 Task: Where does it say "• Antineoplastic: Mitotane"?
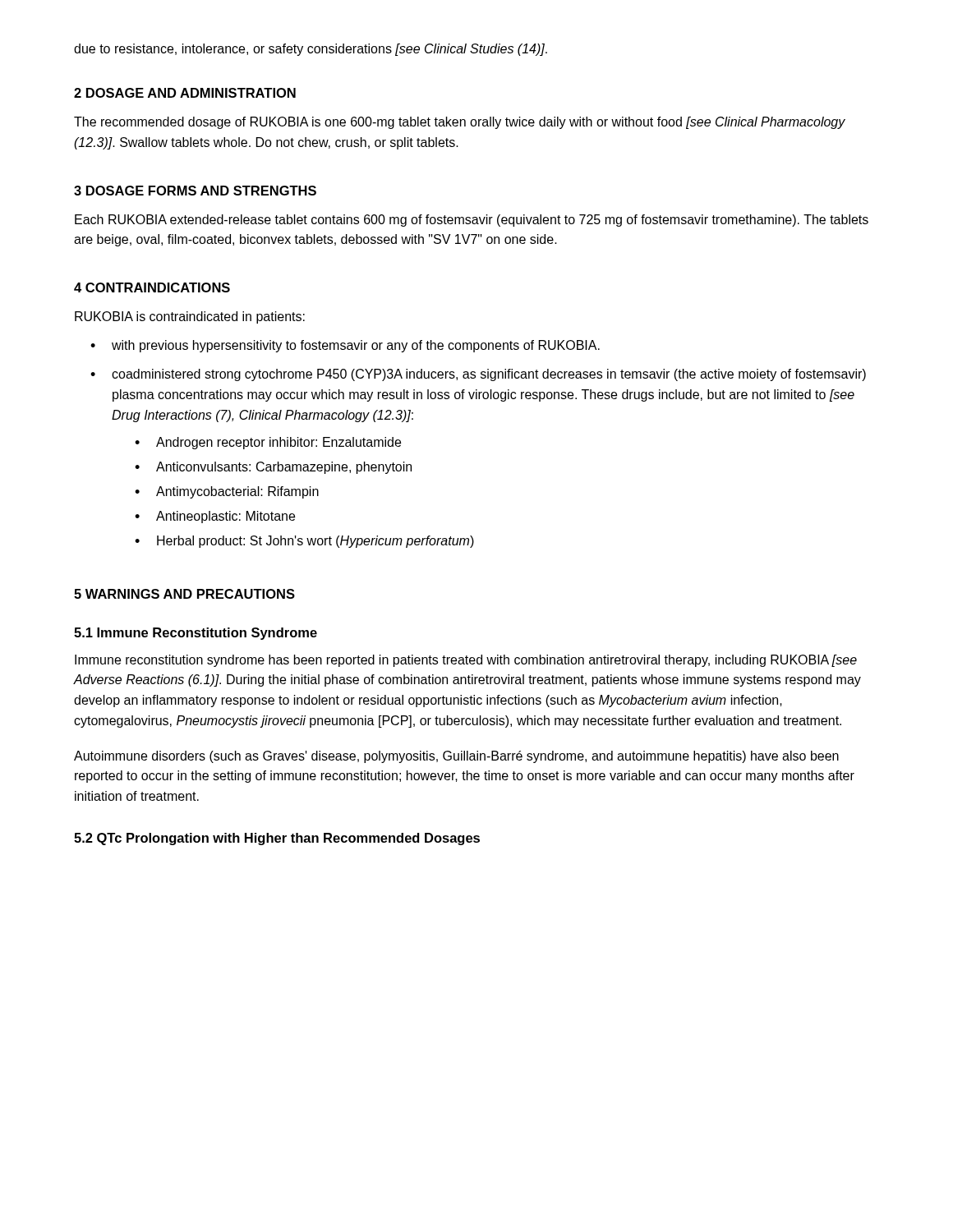pos(215,517)
